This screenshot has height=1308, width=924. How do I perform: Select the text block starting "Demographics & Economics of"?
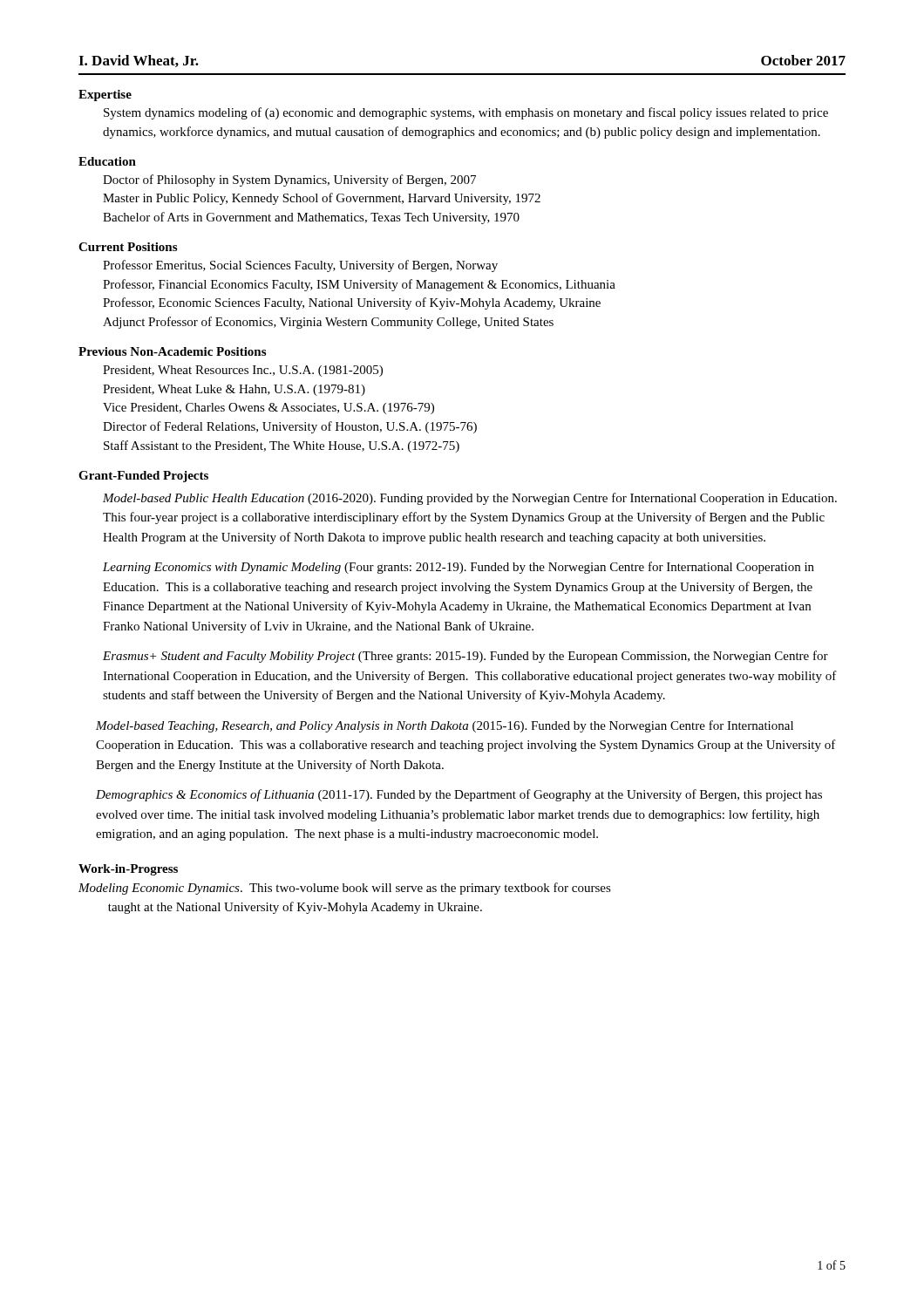[x=471, y=814]
